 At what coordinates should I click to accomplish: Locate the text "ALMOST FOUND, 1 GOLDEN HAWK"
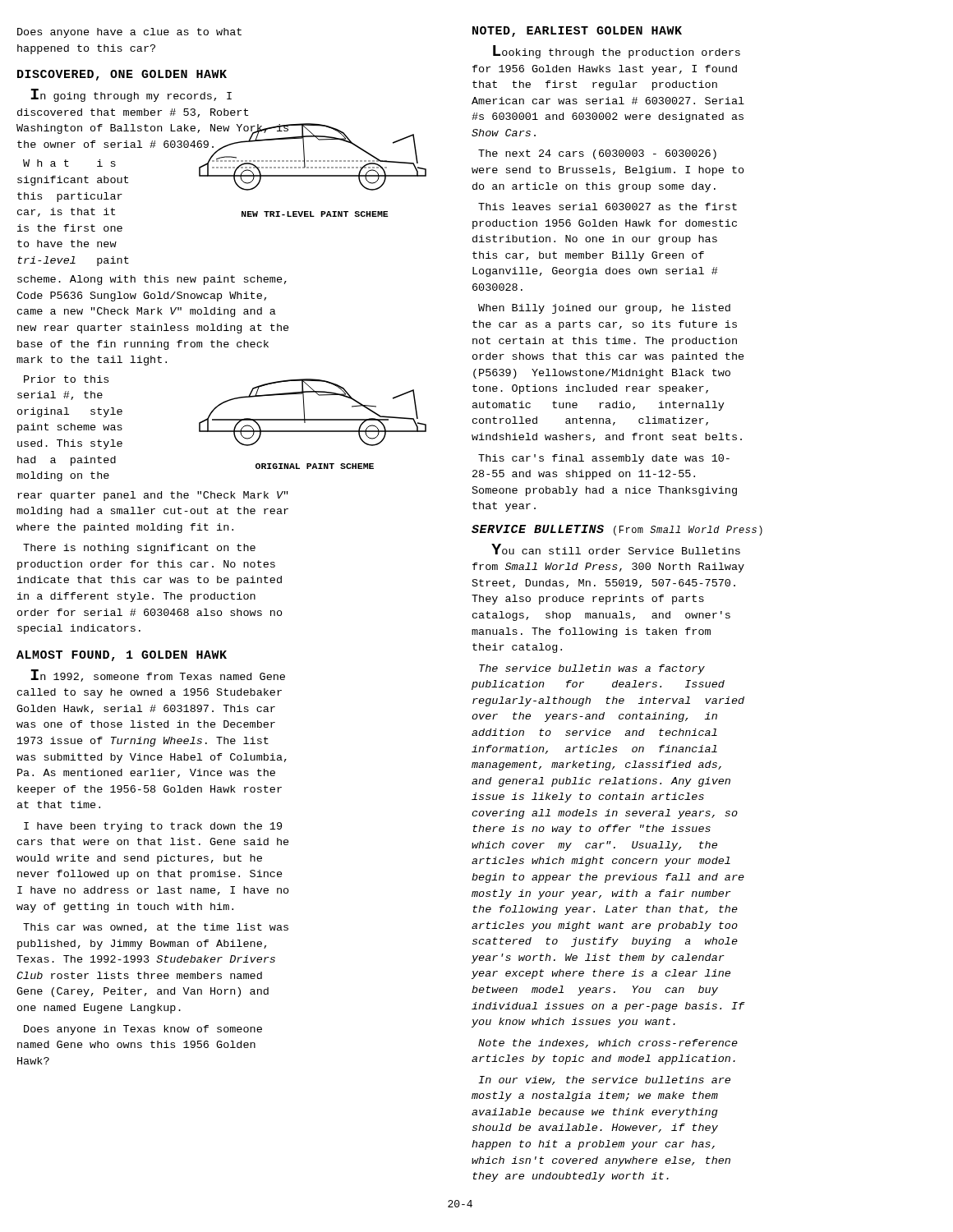tap(122, 656)
